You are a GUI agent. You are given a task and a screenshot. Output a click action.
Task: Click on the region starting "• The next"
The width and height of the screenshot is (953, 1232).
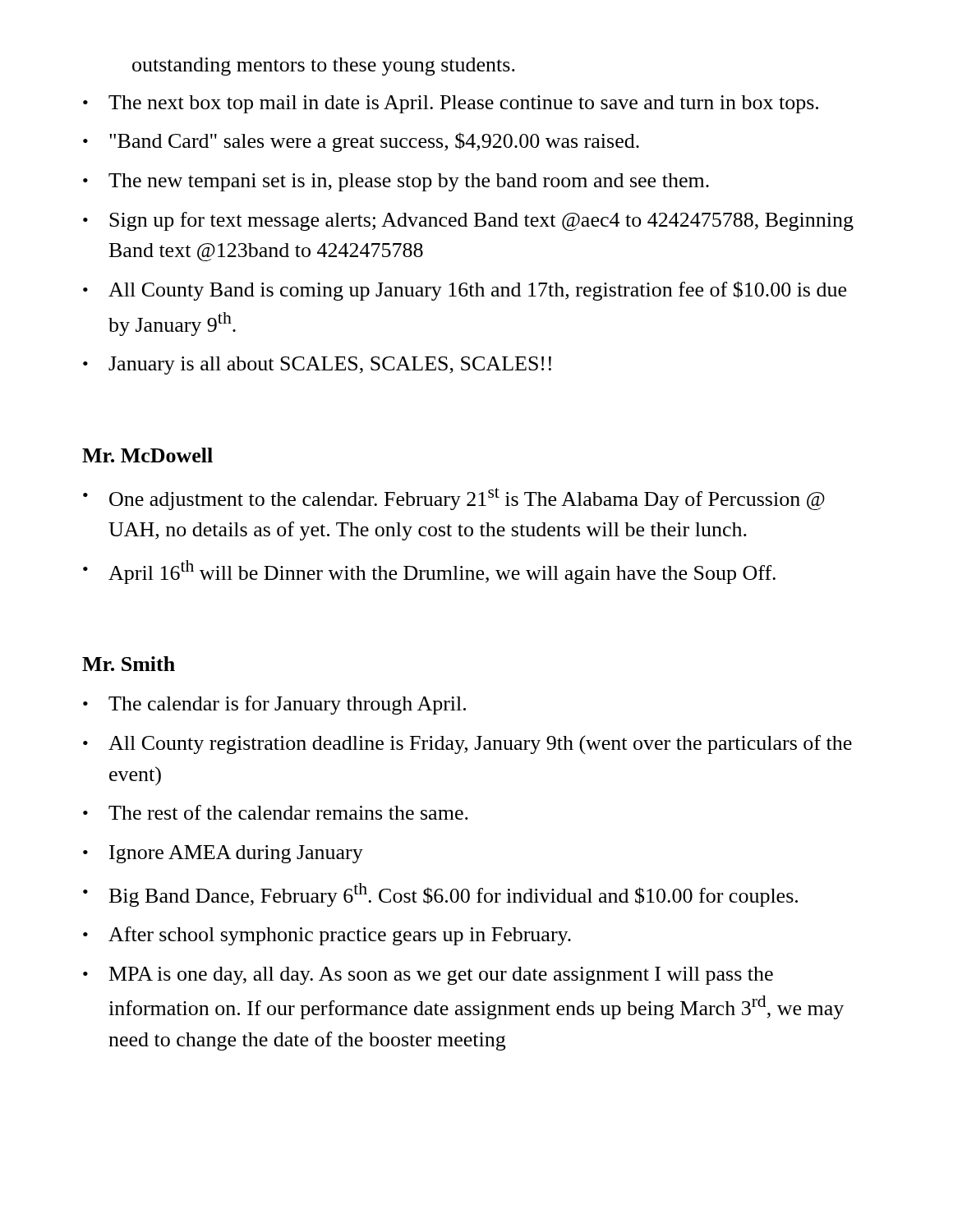click(x=476, y=102)
